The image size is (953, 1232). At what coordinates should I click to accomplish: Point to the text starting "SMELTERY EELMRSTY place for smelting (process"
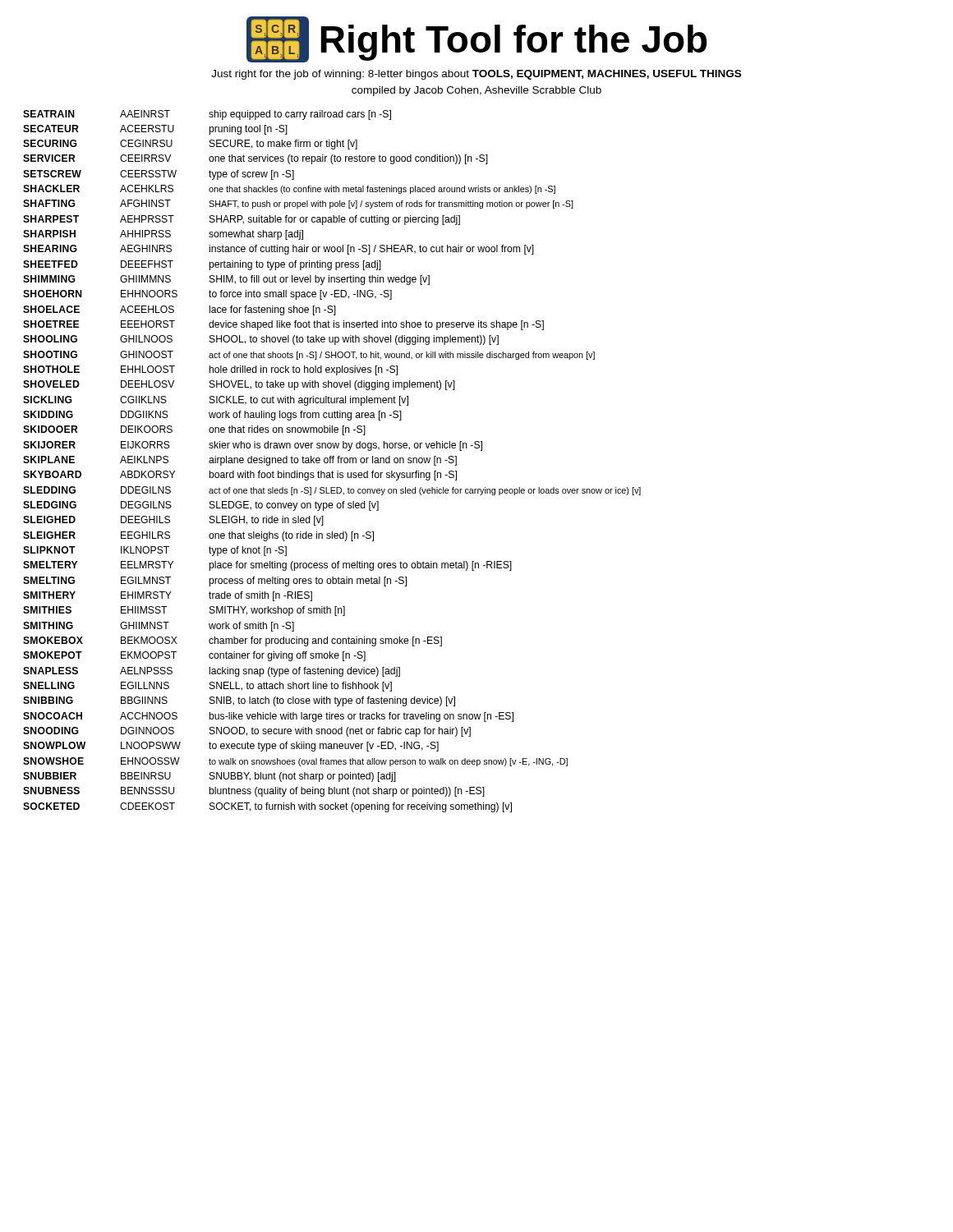click(476, 566)
